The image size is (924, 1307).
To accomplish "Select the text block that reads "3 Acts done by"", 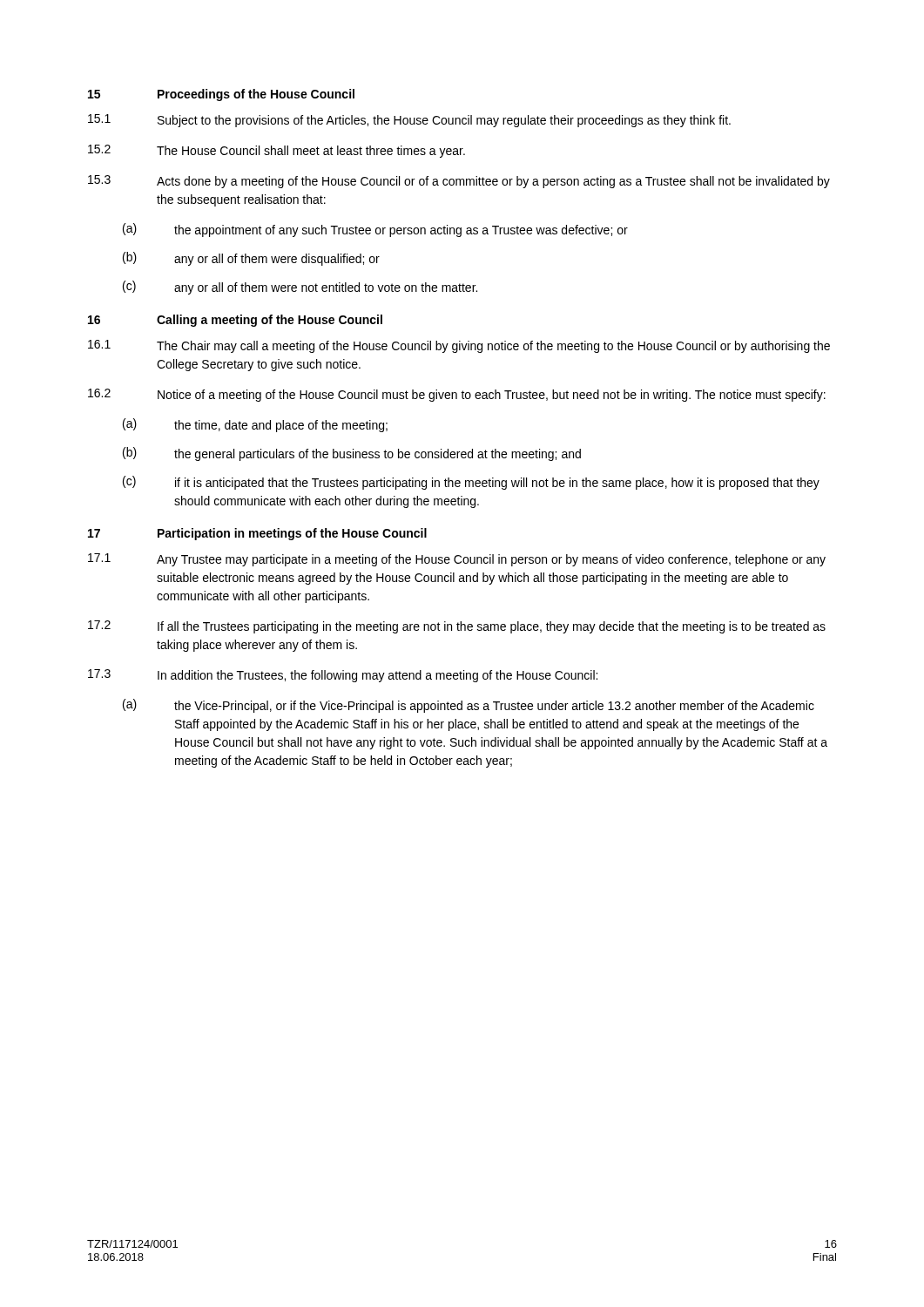I will click(x=462, y=191).
